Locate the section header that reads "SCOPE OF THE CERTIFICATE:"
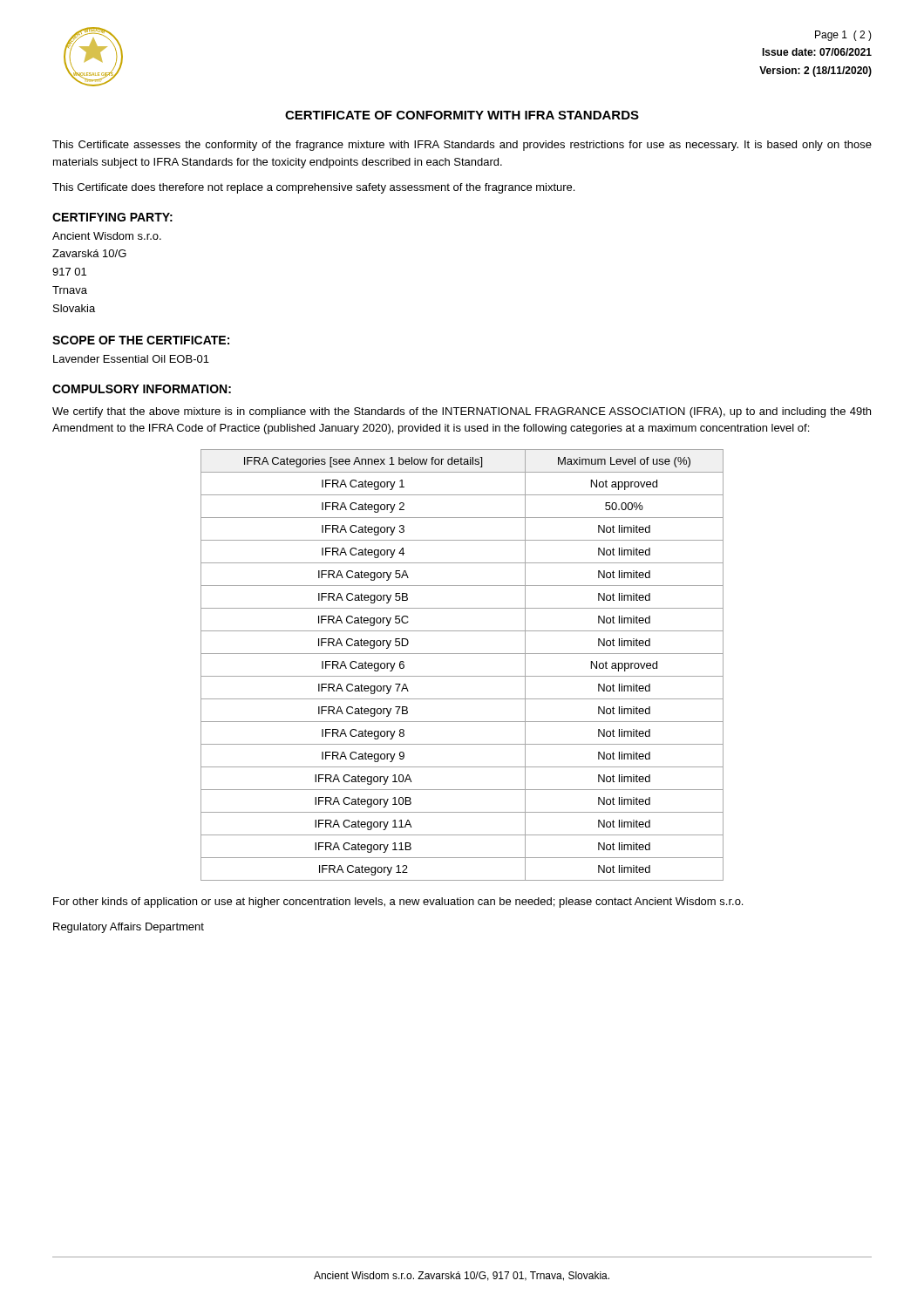This screenshot has width=924, height=1308. click(x=141, y=341)
